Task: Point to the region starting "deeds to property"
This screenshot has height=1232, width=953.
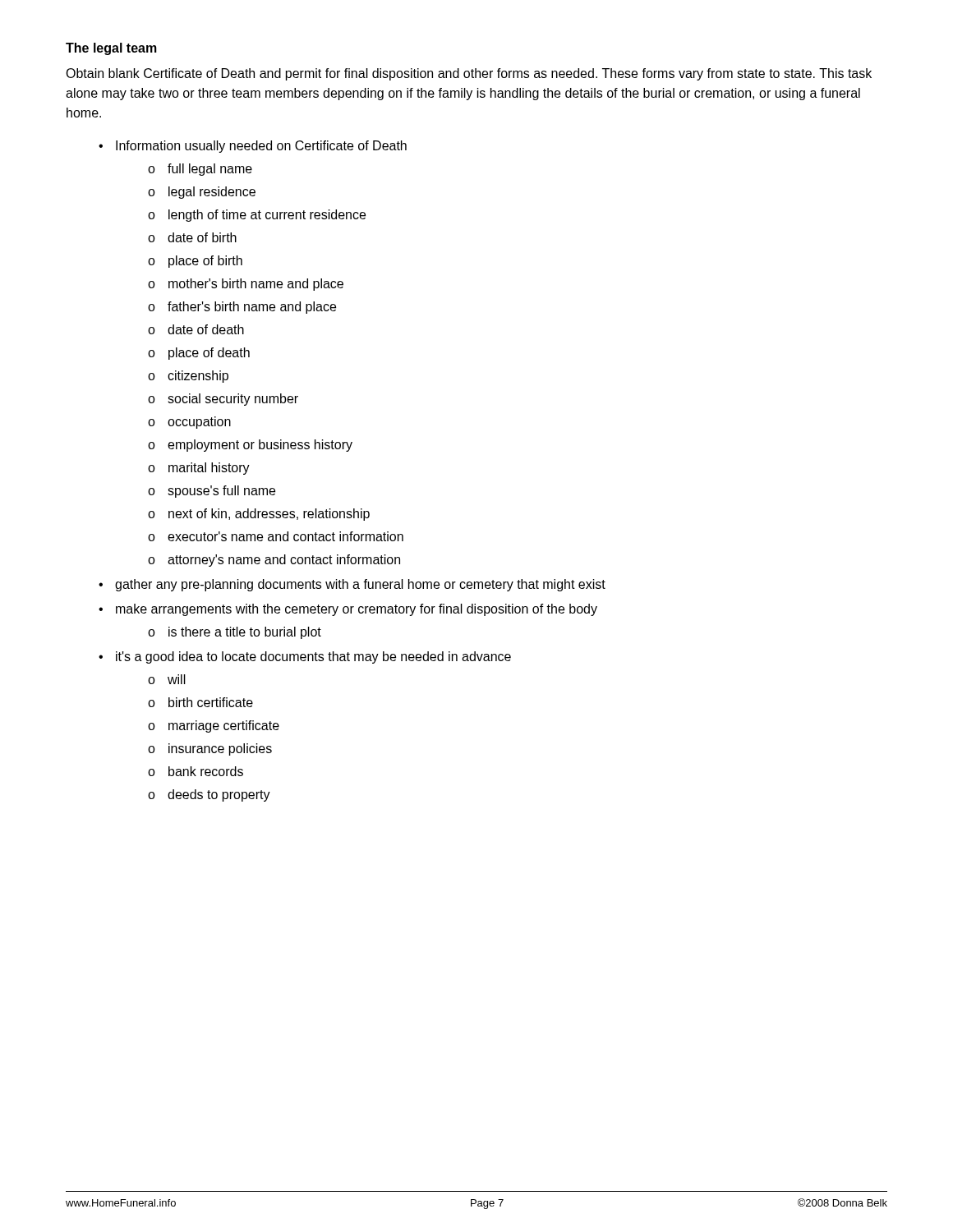Action: pos(219,795)
